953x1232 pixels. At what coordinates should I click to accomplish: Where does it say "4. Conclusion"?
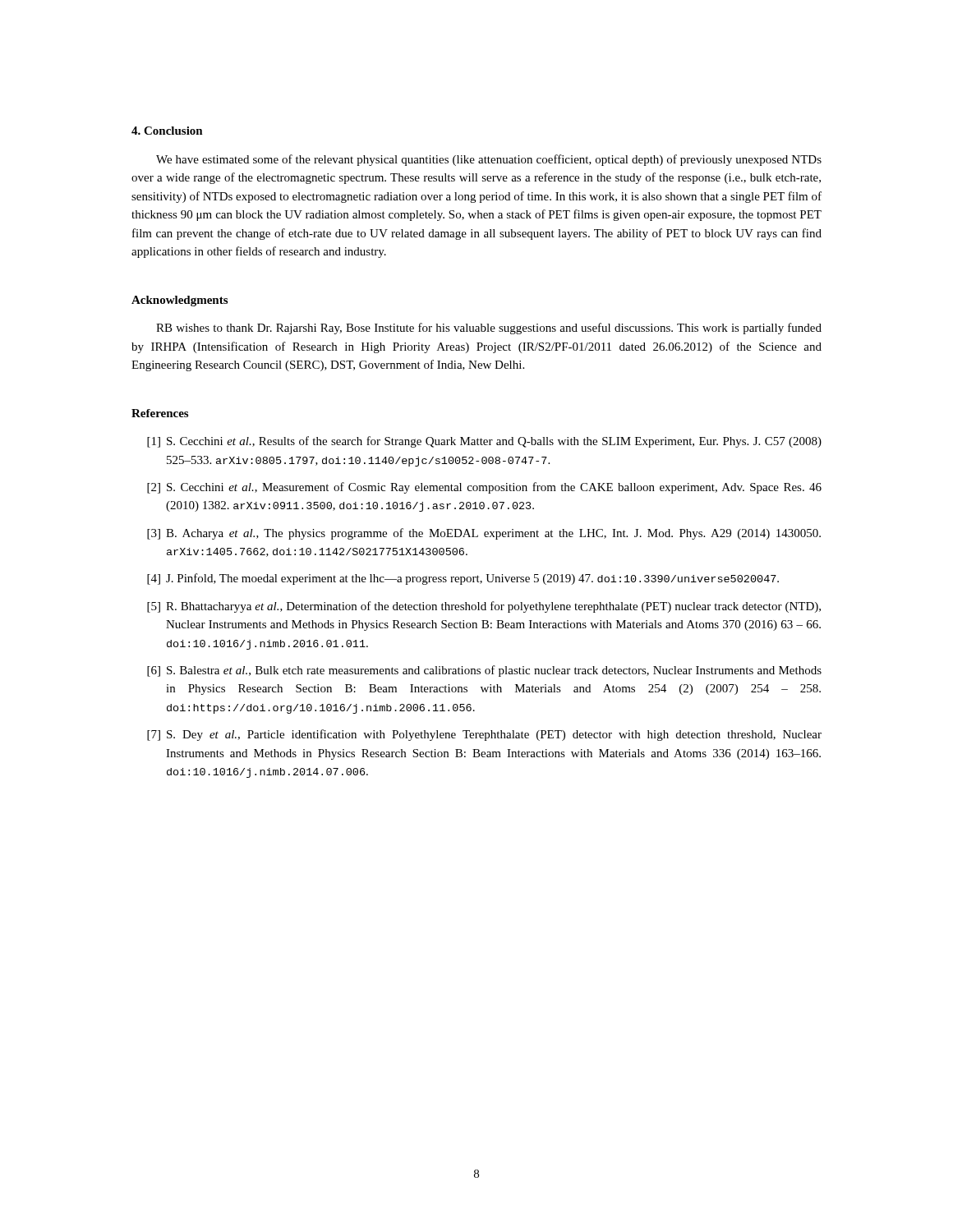point(167,131)
